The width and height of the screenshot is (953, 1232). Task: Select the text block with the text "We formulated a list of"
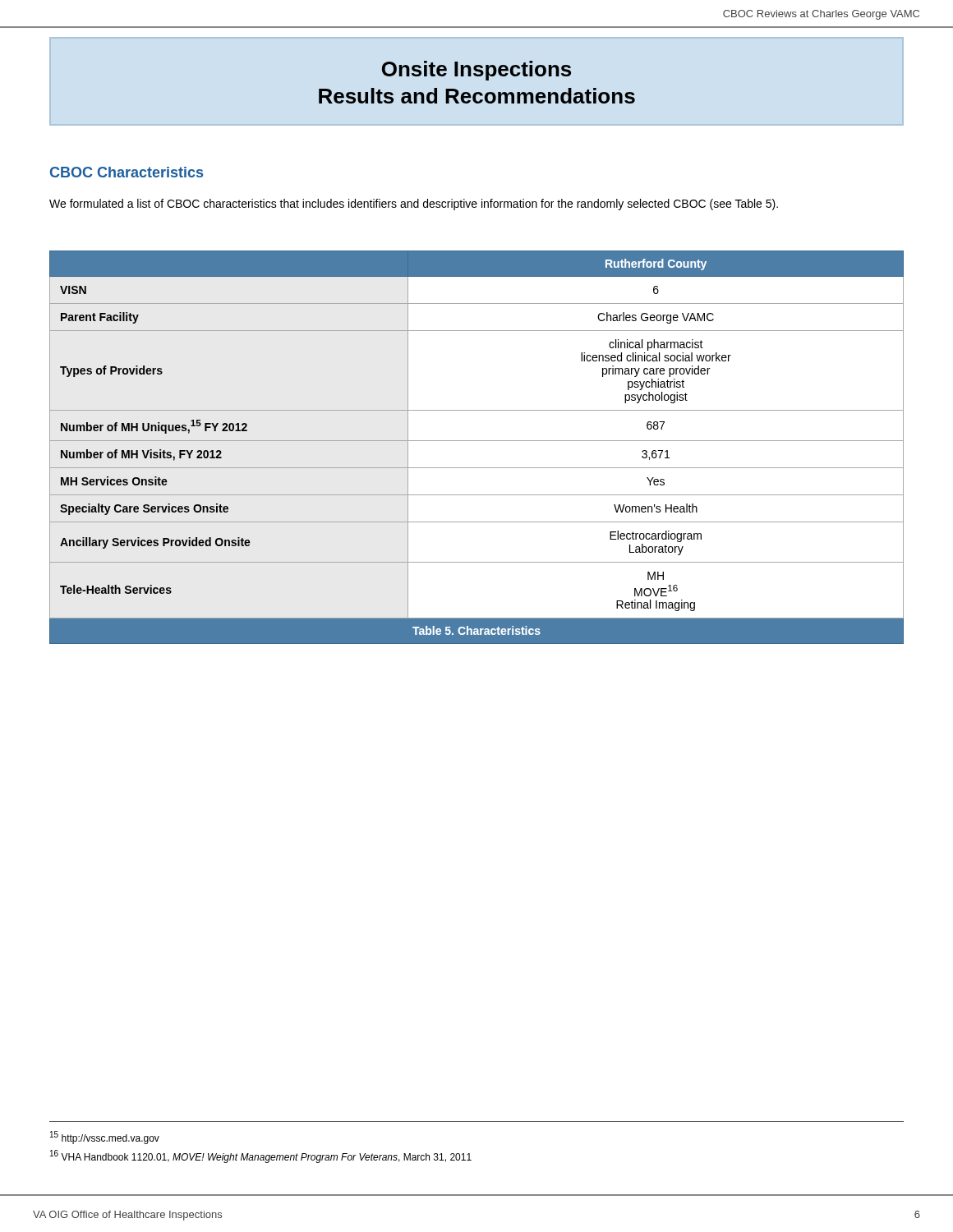[x=414, y=204]
